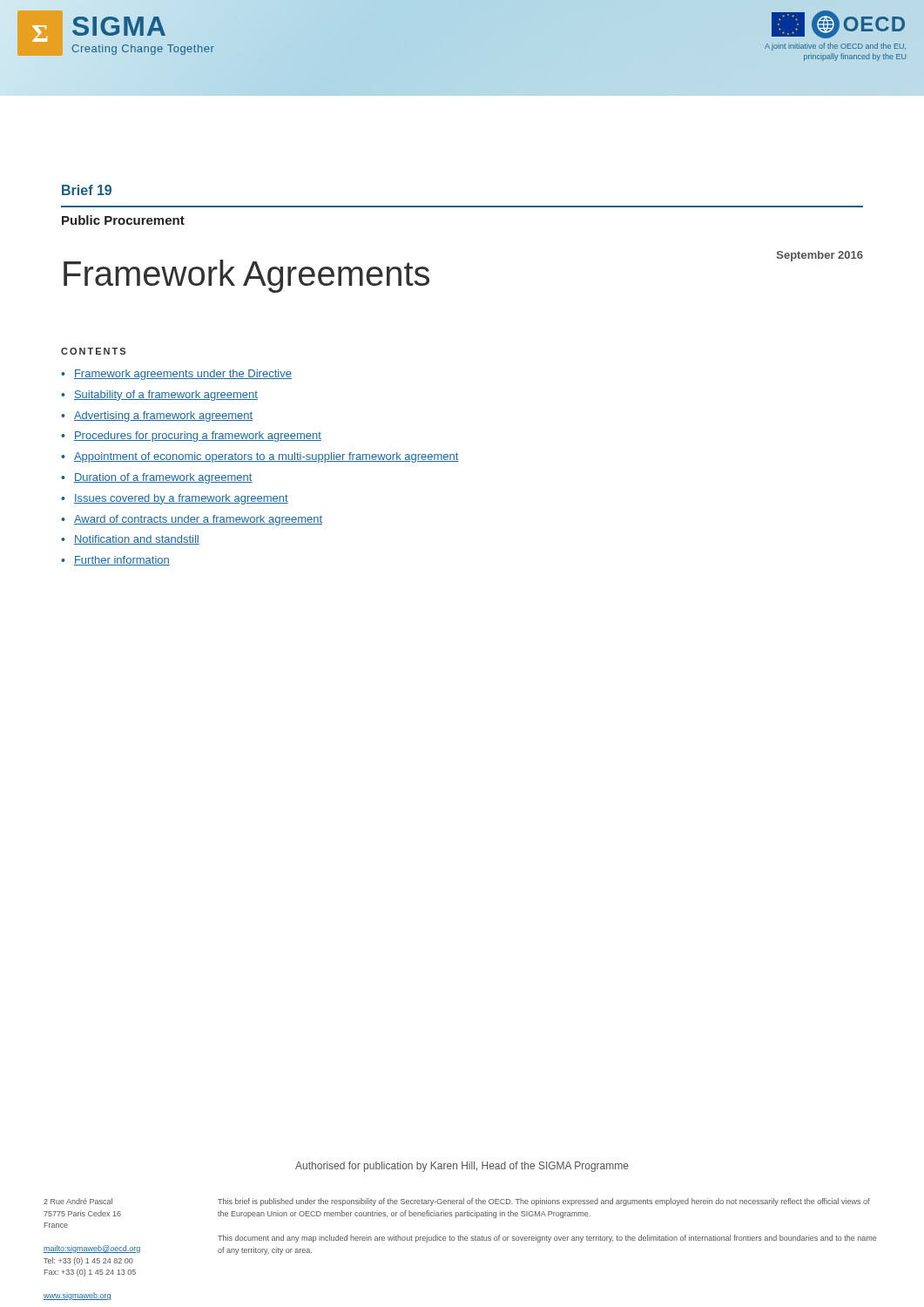Locate the list item with the text "• Award of"
The width and height of the screenshot is (924, 1307).
(192, 519)
